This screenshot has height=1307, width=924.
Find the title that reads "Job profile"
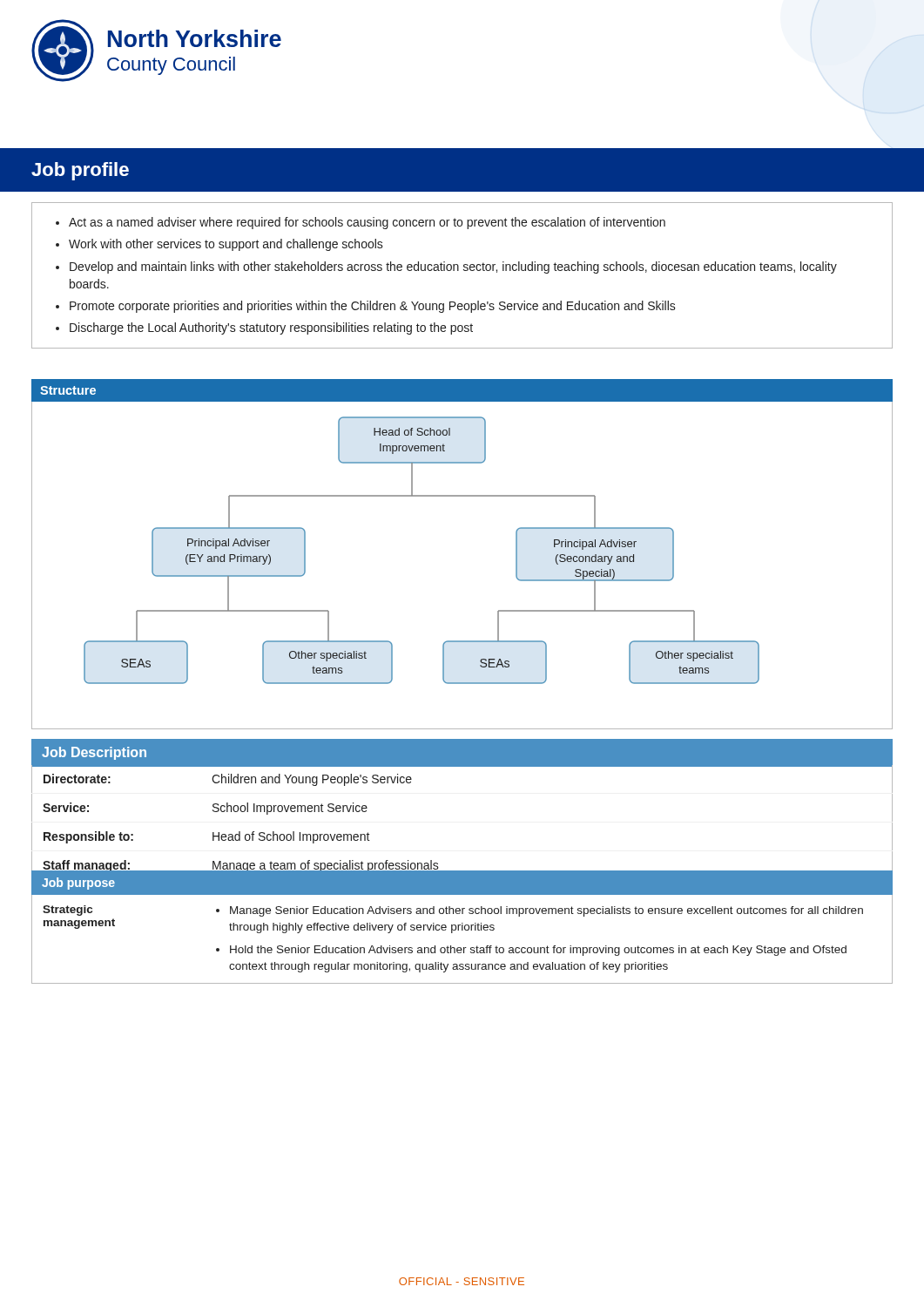pyautogui.click(x=80, y=170)
